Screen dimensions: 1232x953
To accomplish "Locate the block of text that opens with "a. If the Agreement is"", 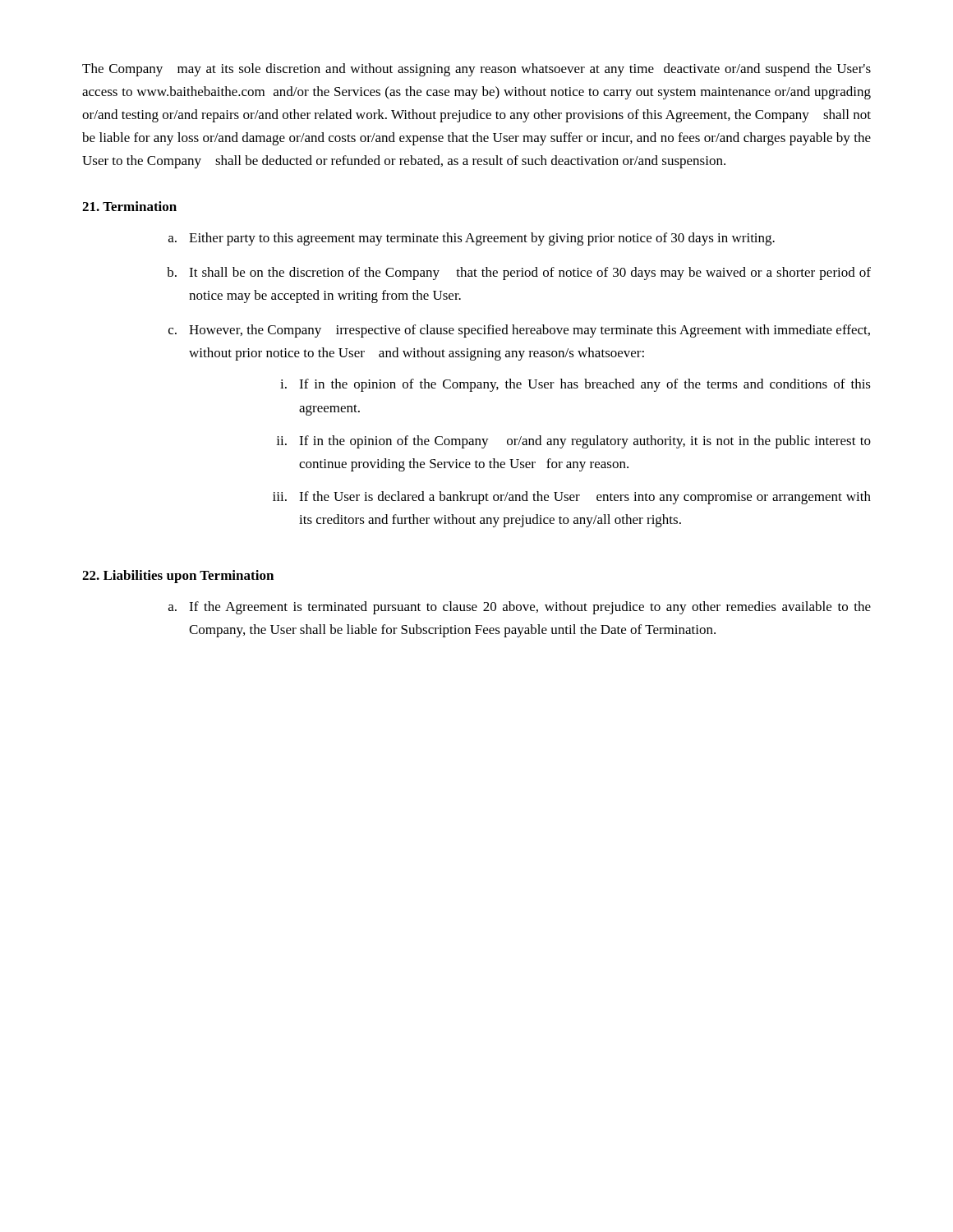I will click(x=501, y=618).
